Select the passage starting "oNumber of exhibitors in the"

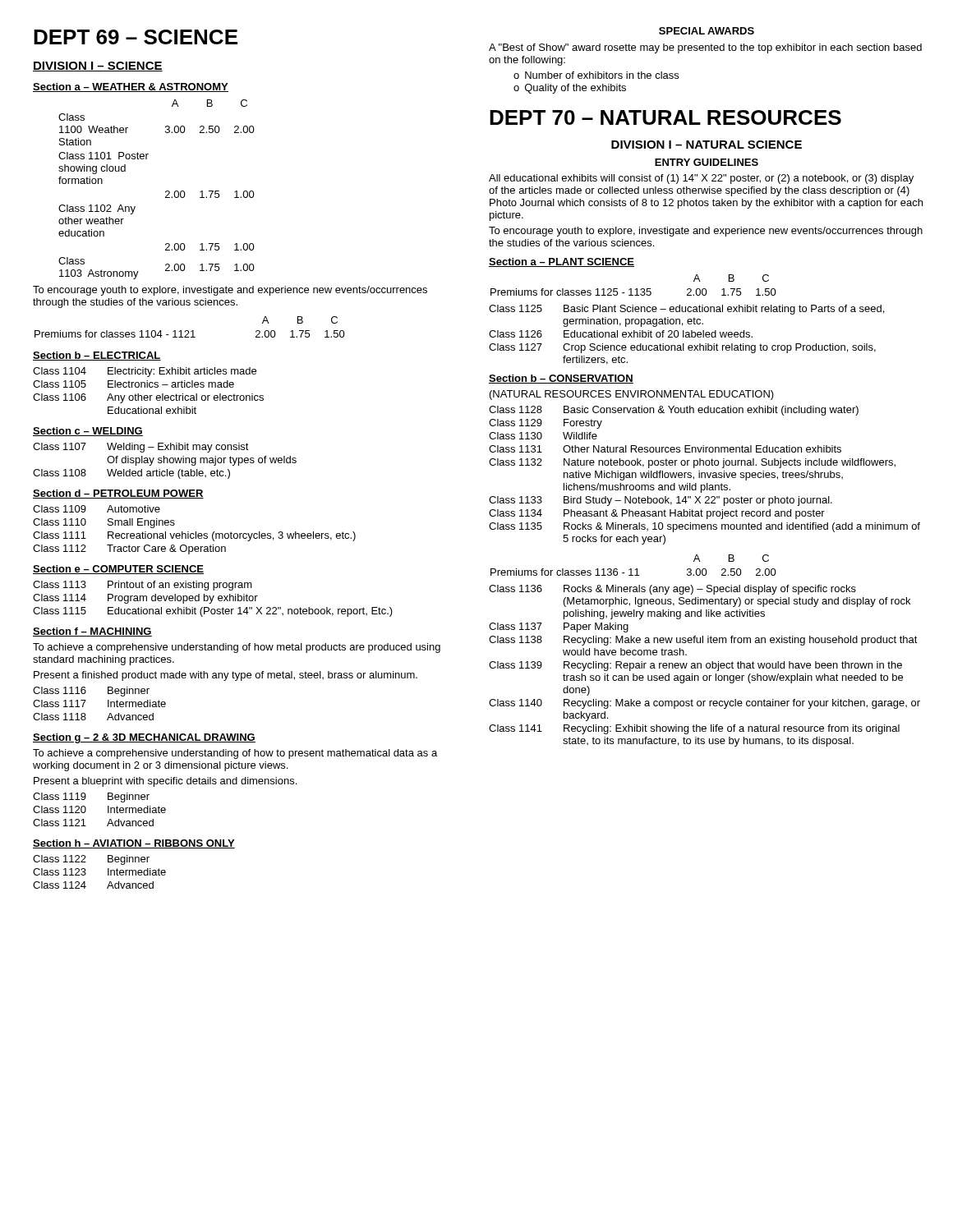pos(596,75)
